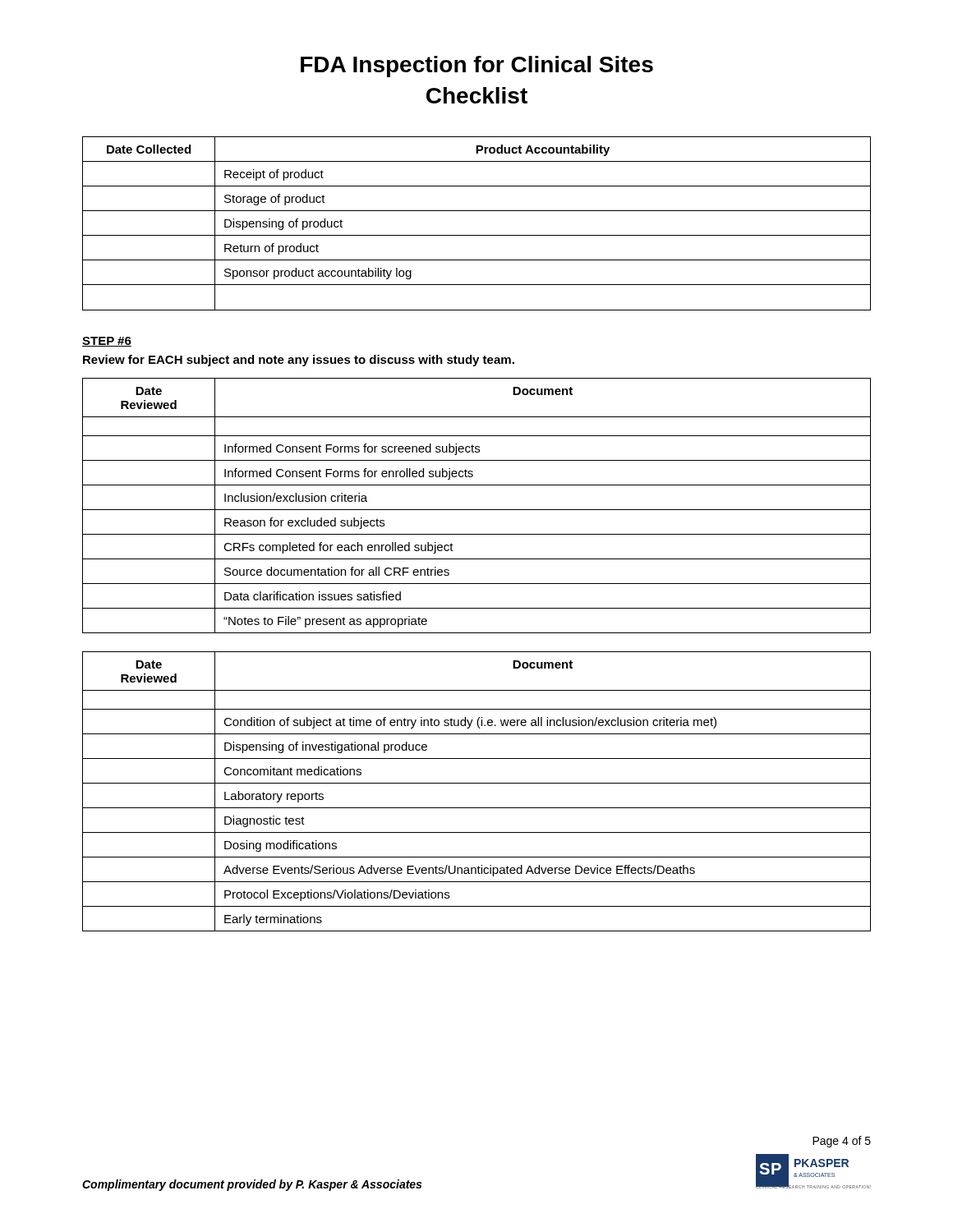
Task: Navigate to the element starting "Review for EACH subject and note any issues"
Action: click(476, 359)
